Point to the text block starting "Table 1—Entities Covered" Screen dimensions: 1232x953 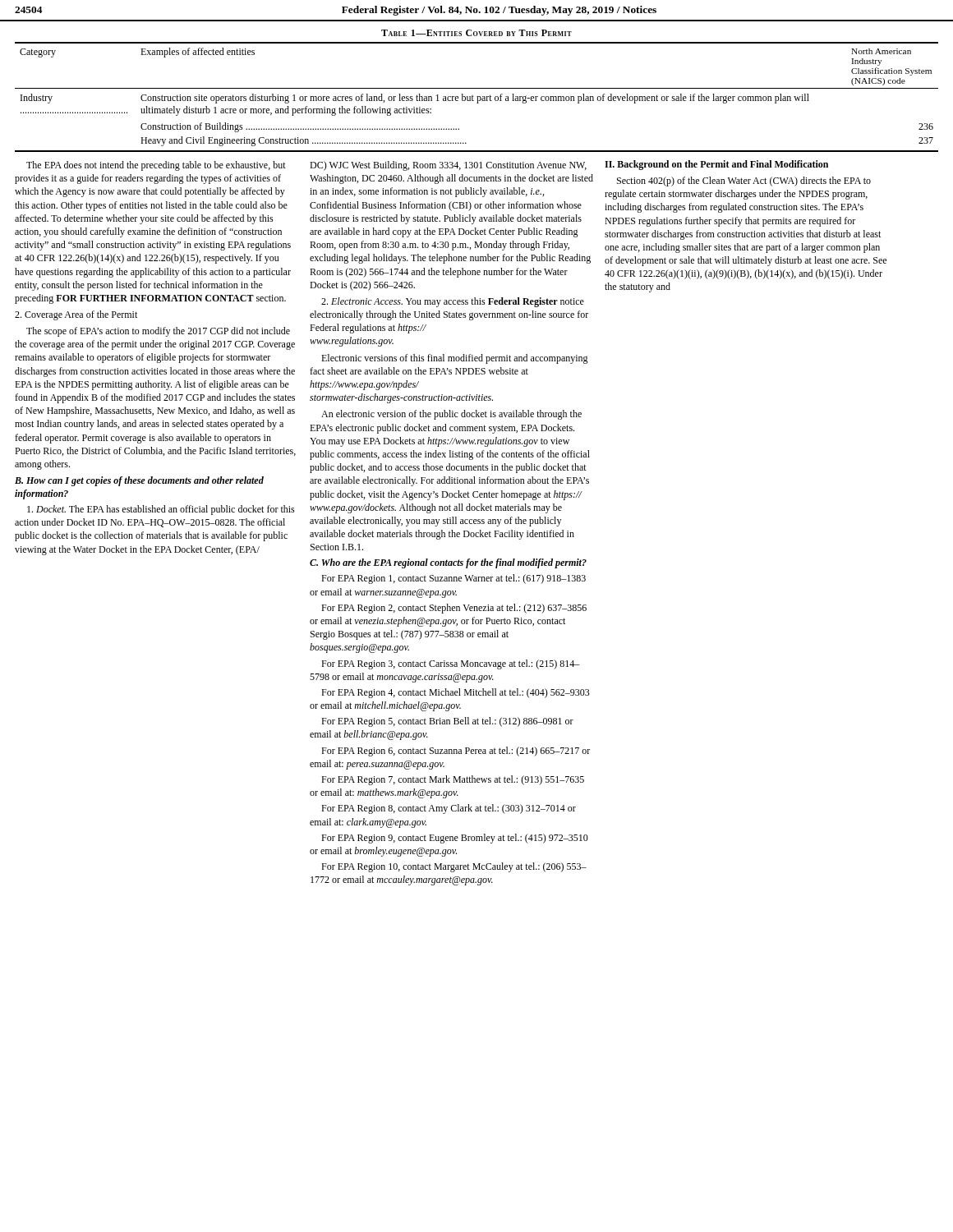(476, 33)
